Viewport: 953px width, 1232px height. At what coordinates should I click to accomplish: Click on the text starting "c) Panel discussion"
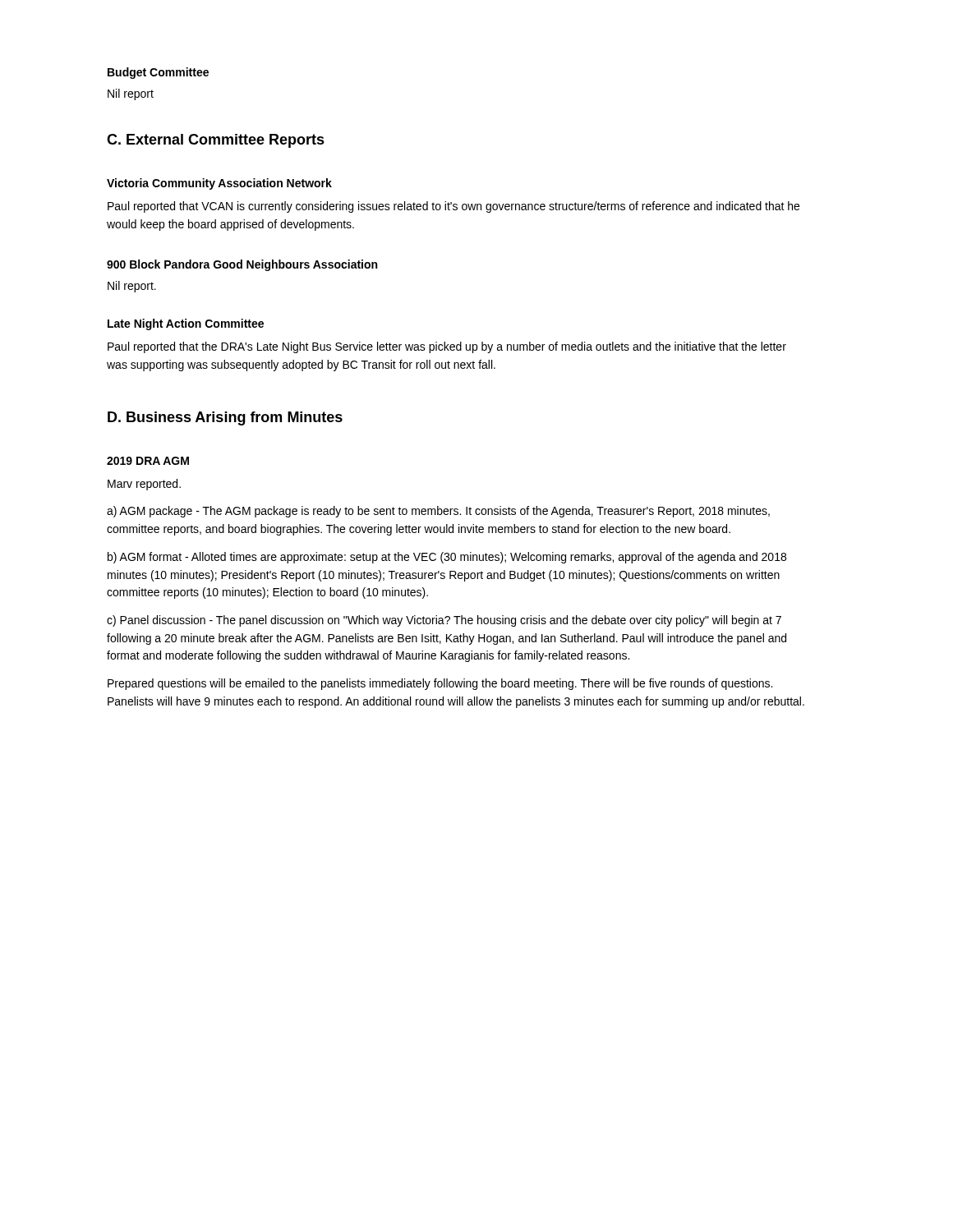coord(447,638)
